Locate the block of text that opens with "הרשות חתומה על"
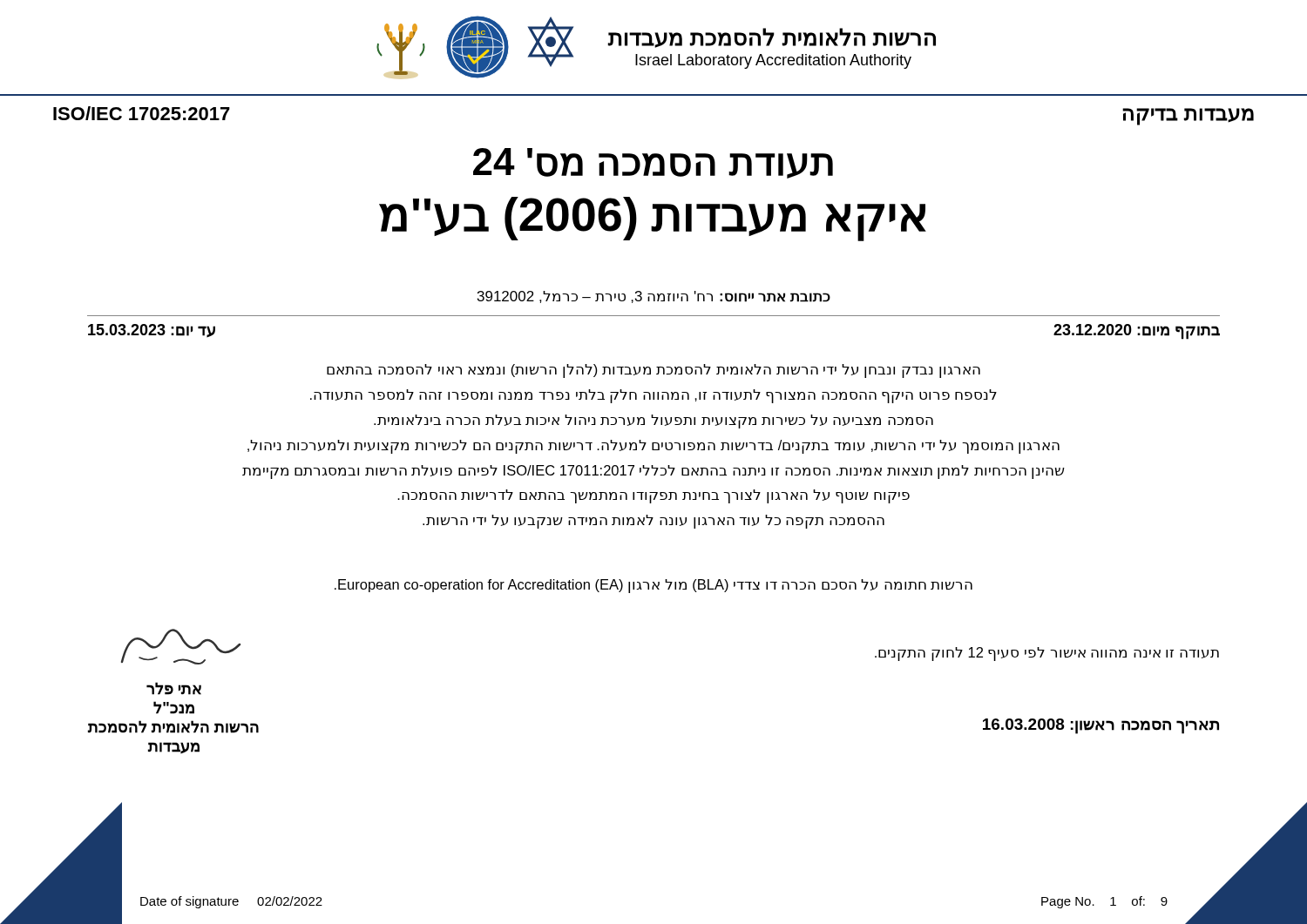Image resolution: width=1307 pixels, height=924 pixels. (654, 584)
